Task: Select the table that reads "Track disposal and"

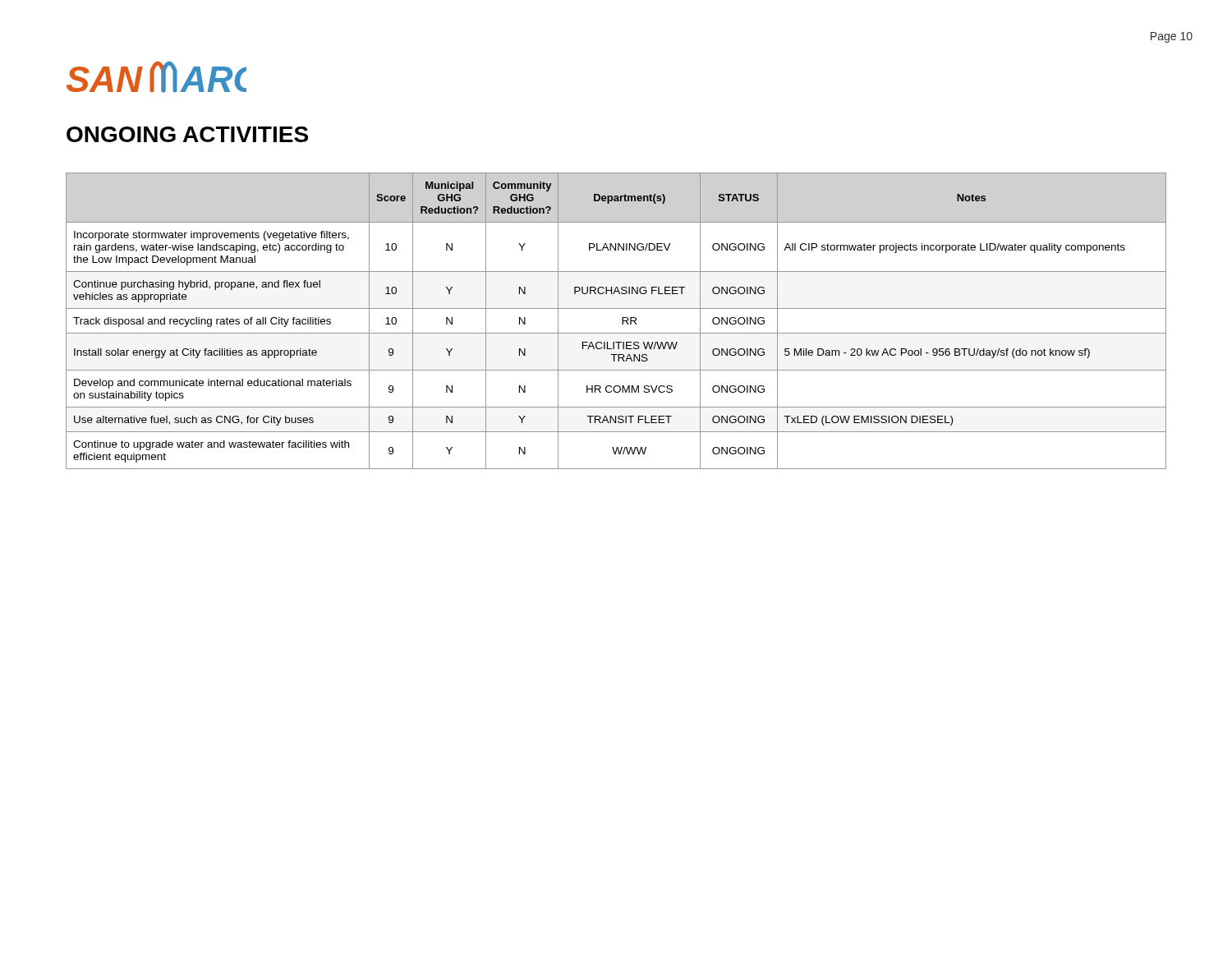Action: coord(616,321)
